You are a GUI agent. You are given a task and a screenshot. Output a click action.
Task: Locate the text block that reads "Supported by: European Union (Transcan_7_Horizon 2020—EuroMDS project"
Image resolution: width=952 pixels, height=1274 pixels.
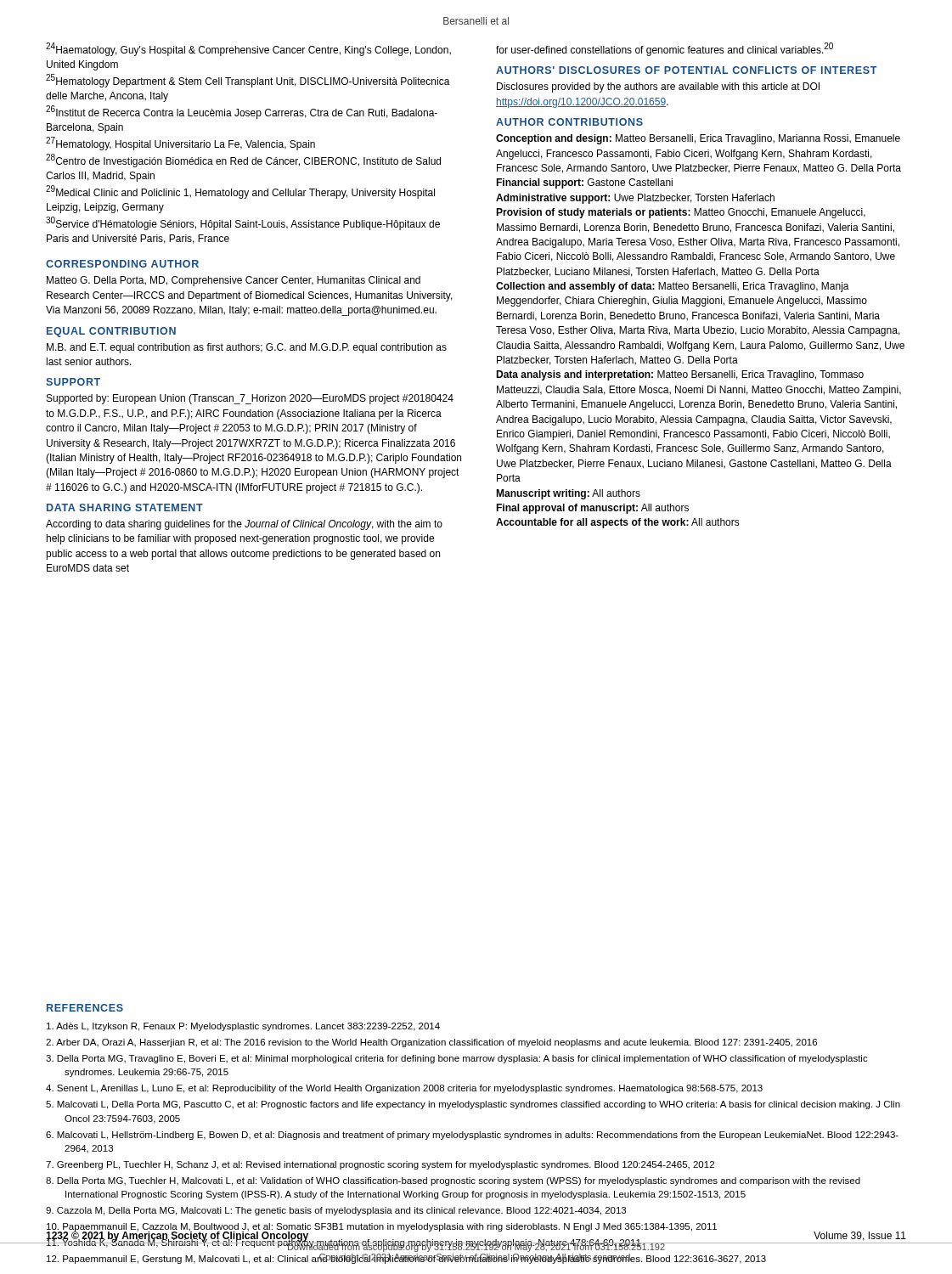click(x=254, y=443)
